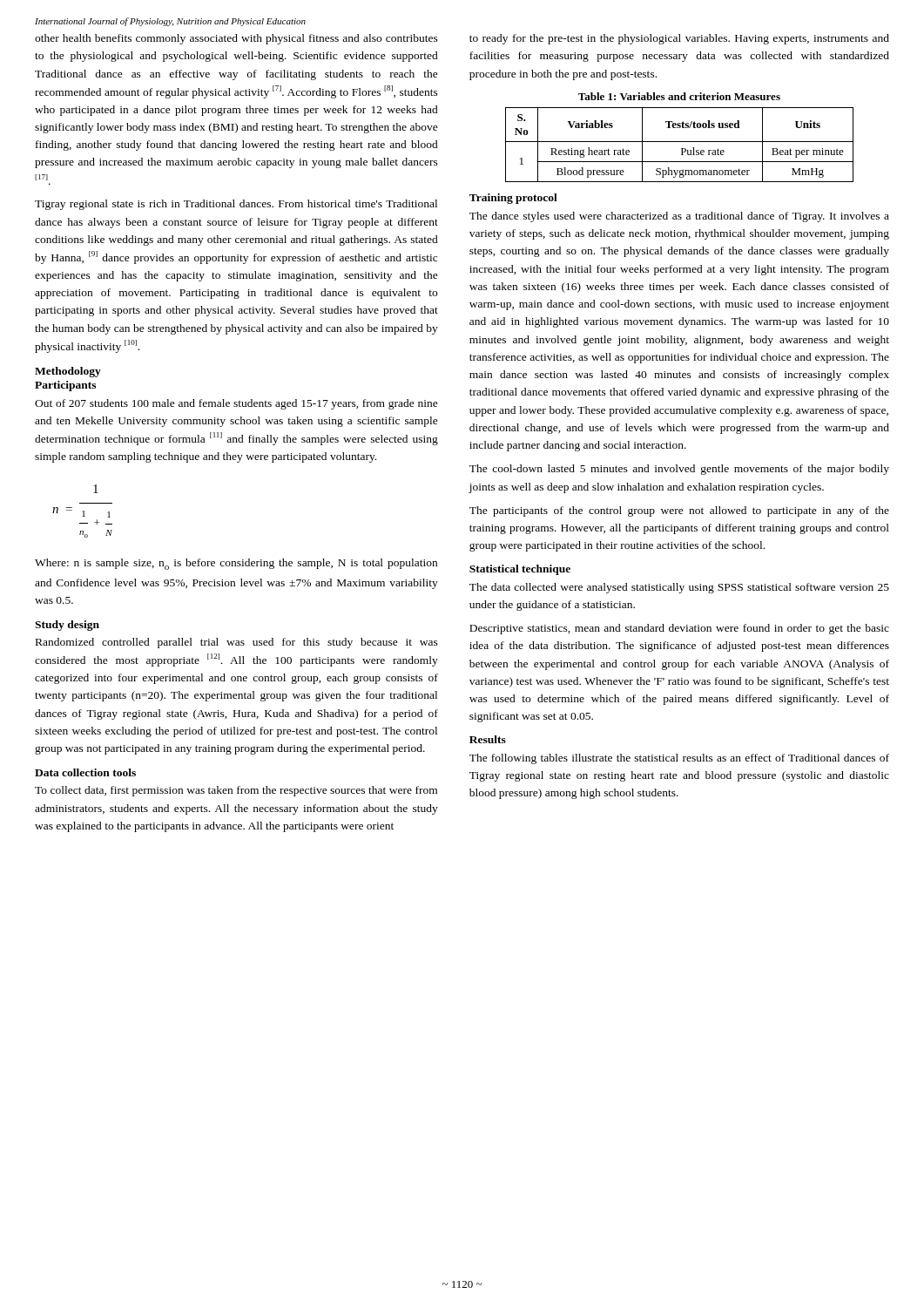Image resolution: width=924 pixels, height=1307 pixels.
Task: Locate the text block that says "The data collected were analysed"
Action: 679,595
